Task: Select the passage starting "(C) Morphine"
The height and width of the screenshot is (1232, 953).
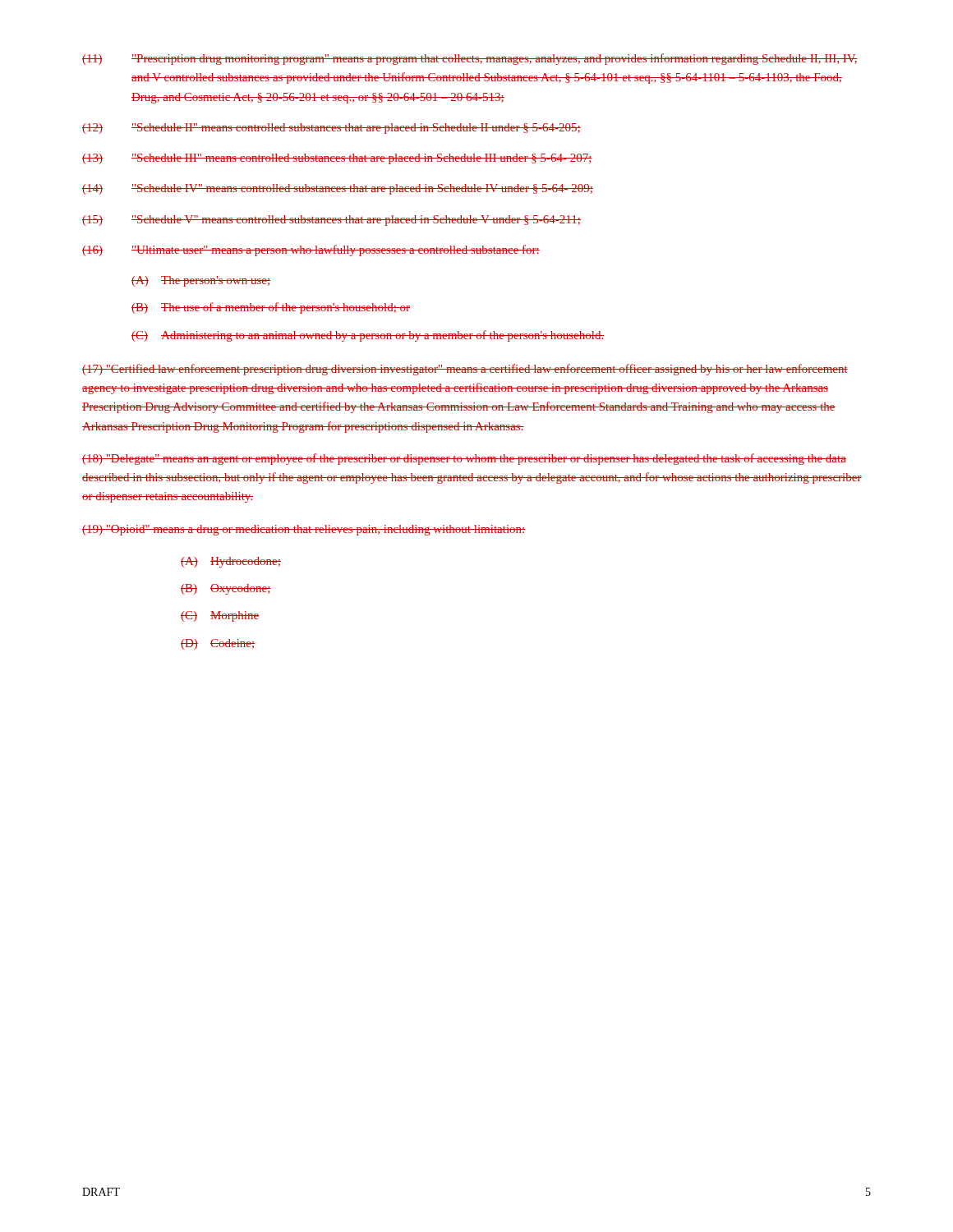Action: coord(220,616)
